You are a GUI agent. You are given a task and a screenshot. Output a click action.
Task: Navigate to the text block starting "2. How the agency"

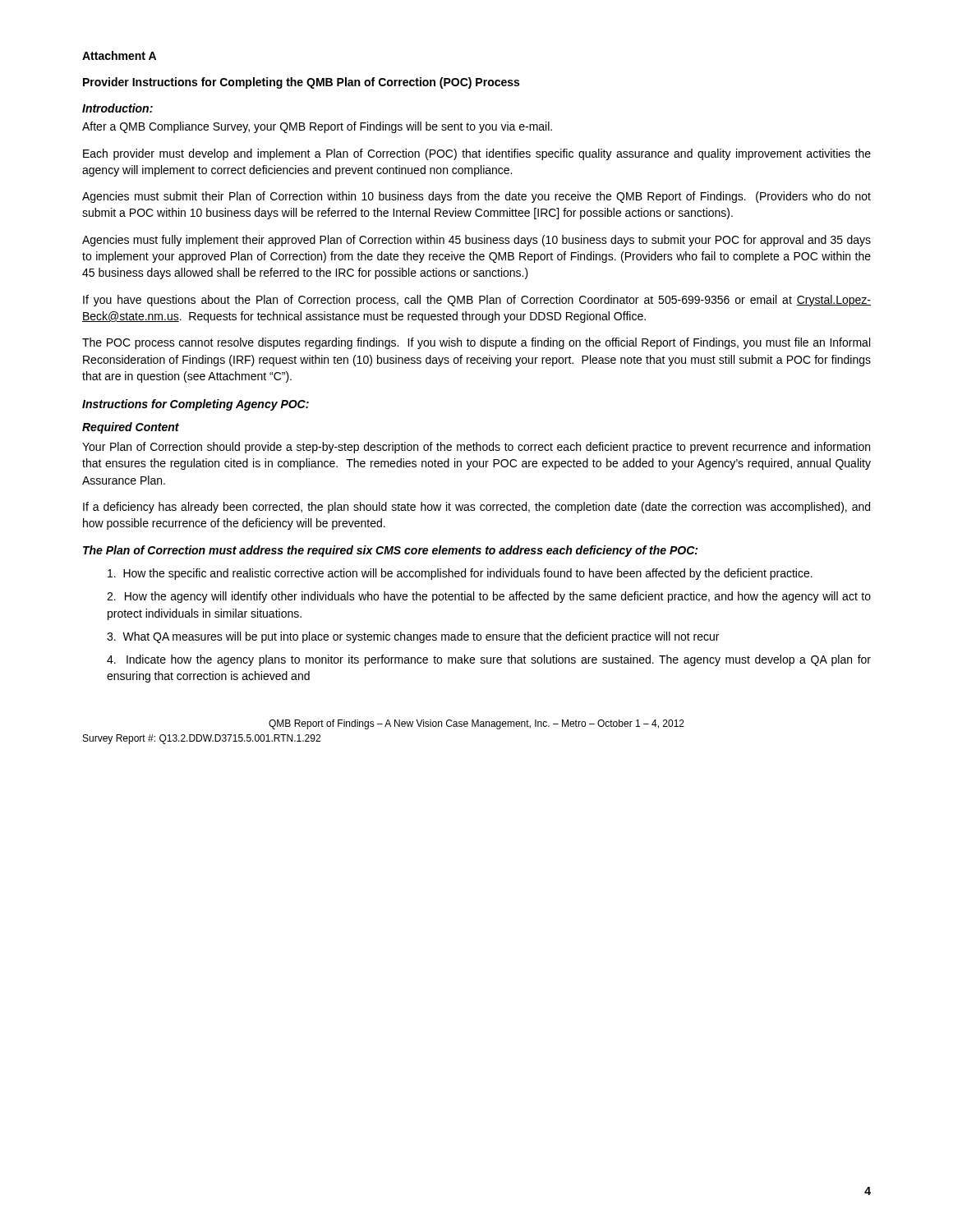click(x=489, y=605)
